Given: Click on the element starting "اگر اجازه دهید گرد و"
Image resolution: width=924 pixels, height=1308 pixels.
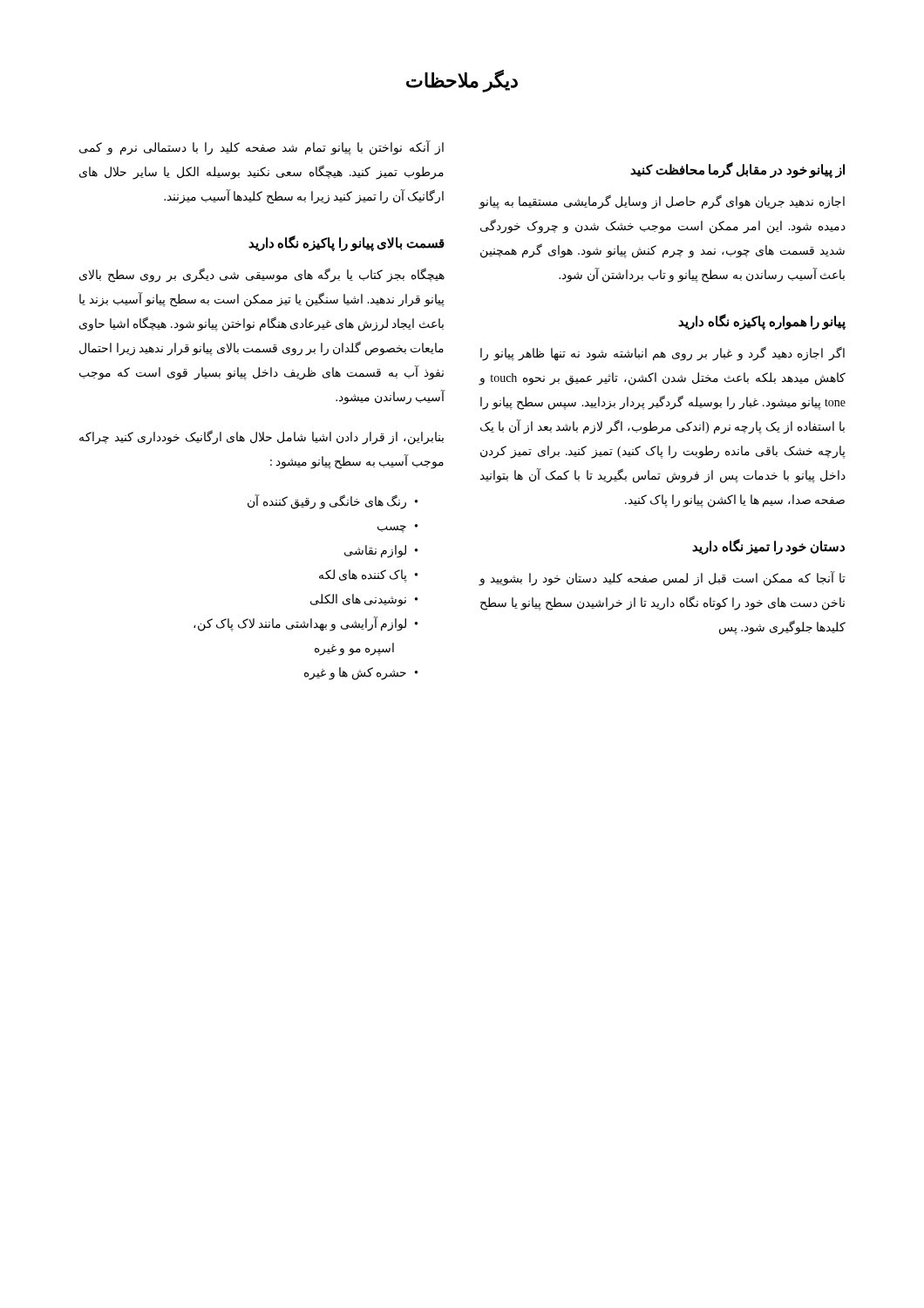Looking at the screenshot, I should click(x=663, y=427).
